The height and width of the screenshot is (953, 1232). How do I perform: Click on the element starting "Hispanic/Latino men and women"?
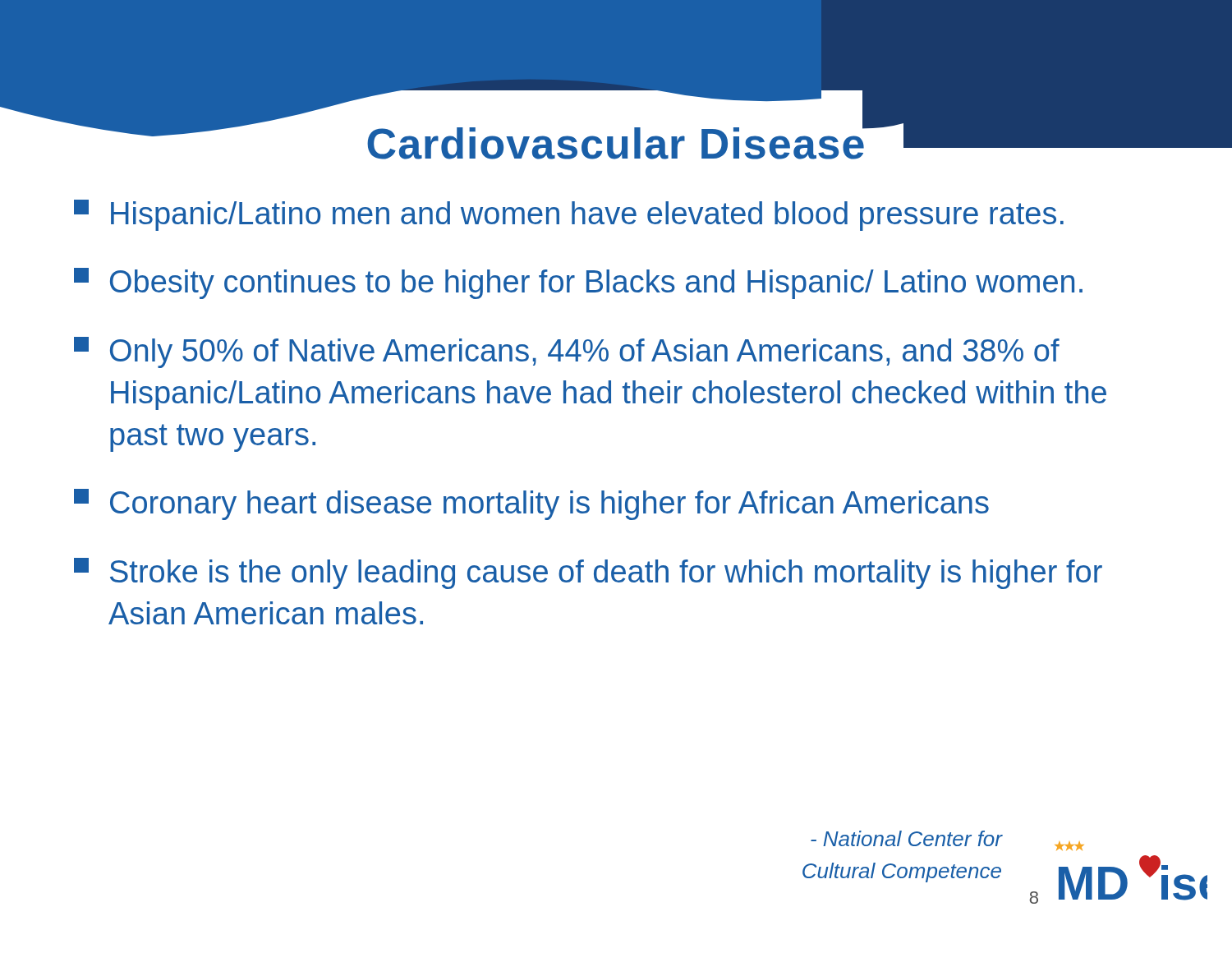click(x=570, y=214)
